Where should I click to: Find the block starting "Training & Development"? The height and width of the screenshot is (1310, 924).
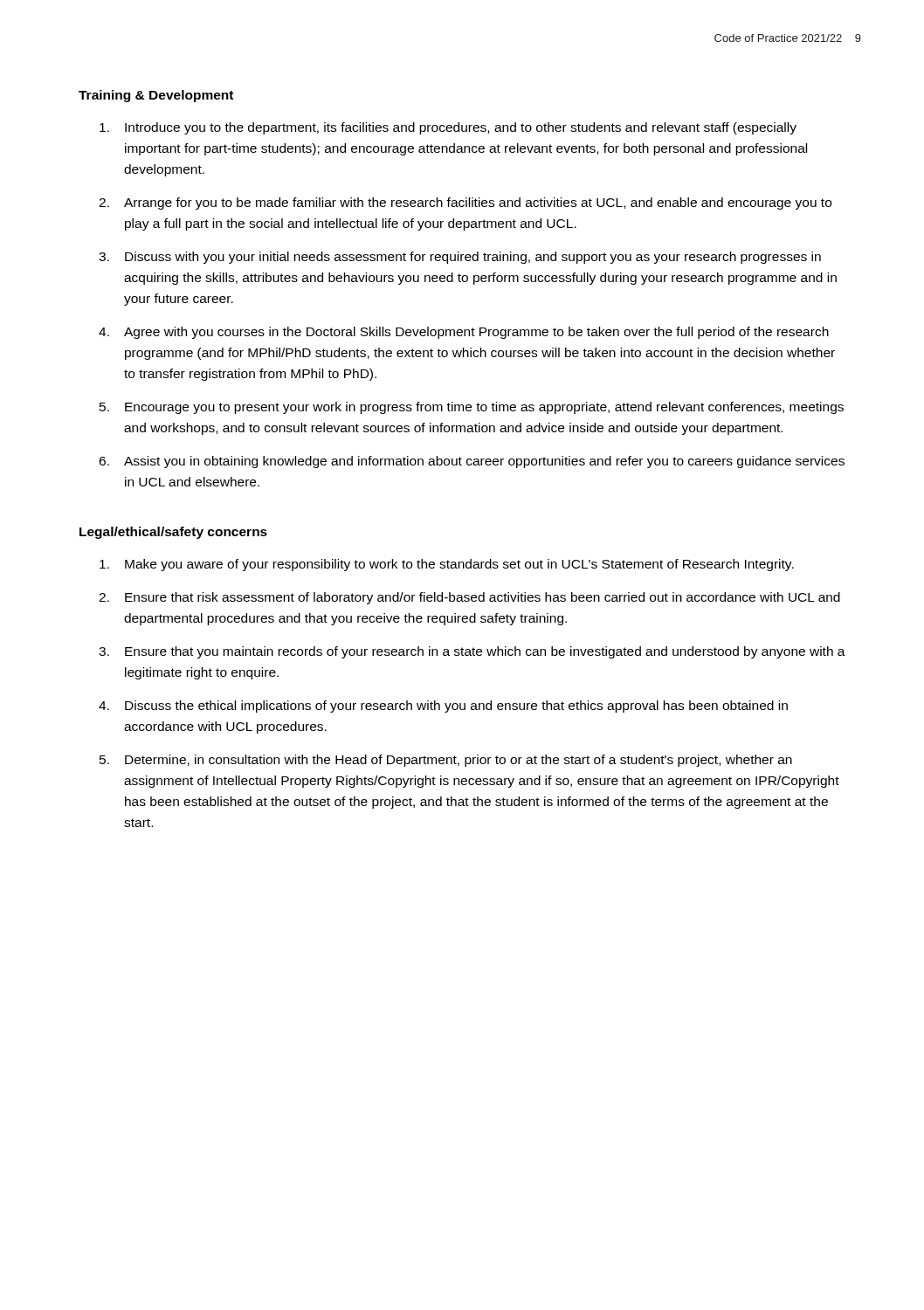(156, 95)
